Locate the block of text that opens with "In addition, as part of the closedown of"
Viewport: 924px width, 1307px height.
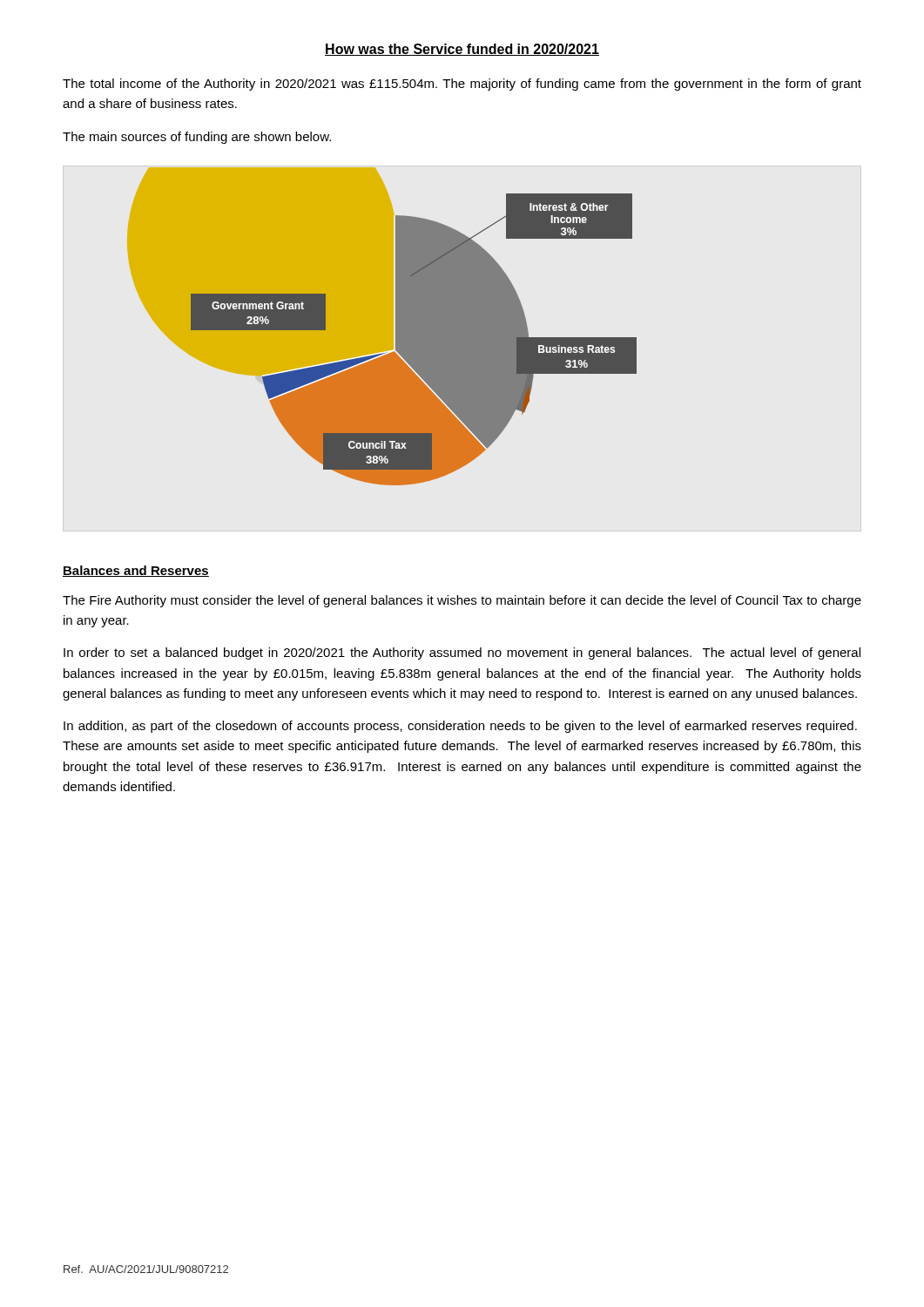[462, 756]
